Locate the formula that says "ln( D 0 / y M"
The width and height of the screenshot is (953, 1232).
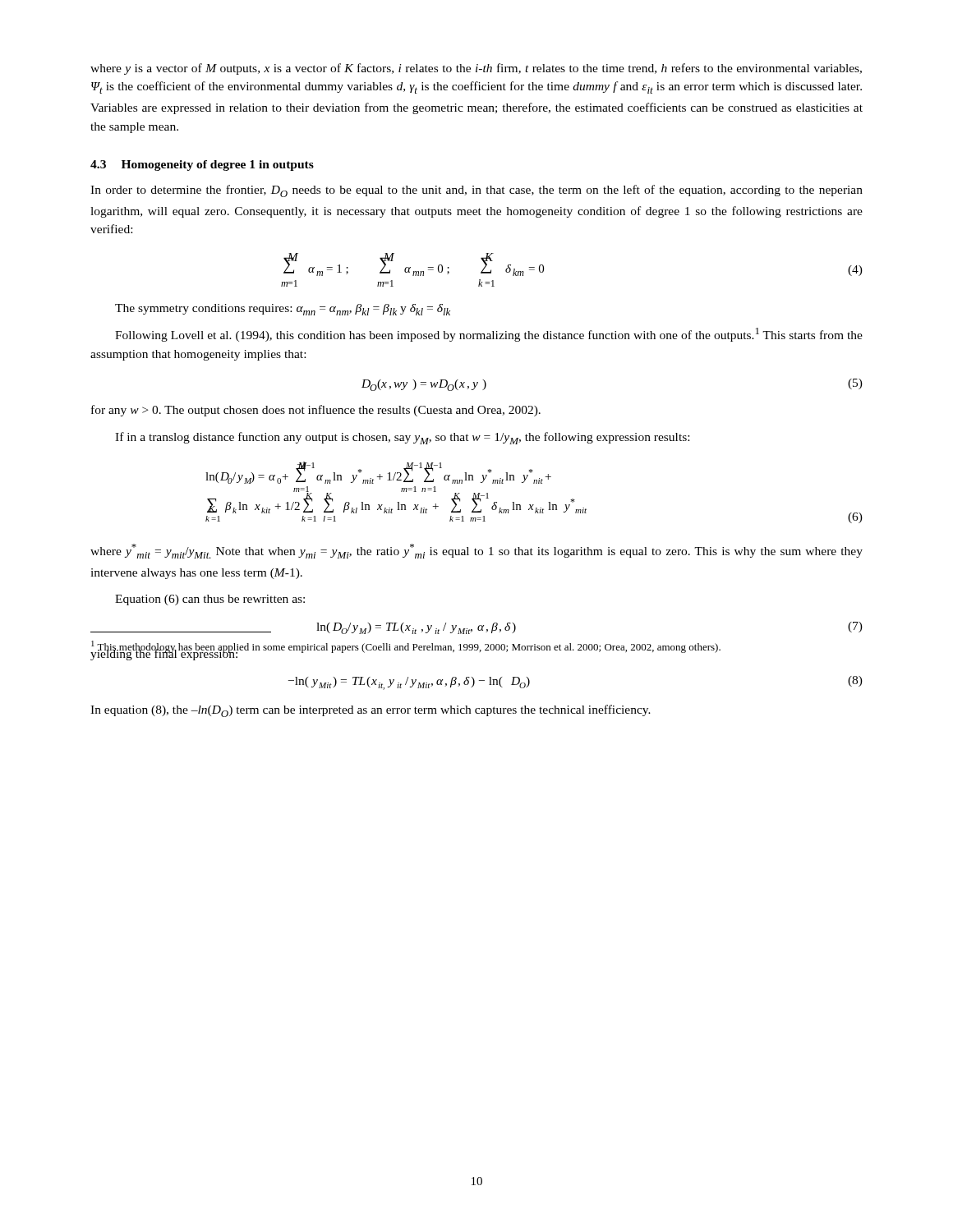pyautogui.click(x=534, y=493)
